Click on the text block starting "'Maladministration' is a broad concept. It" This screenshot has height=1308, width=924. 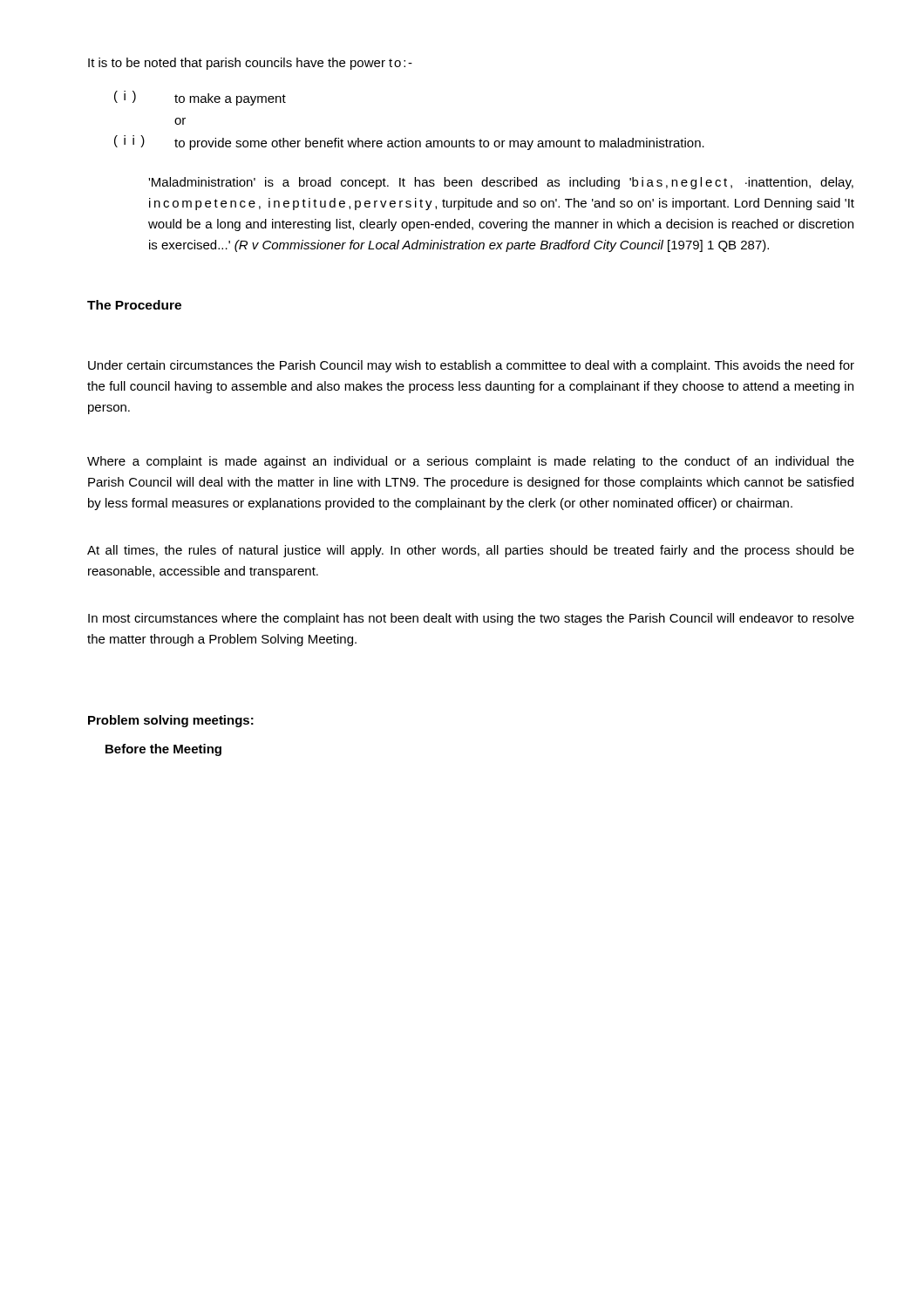(501, 213)
